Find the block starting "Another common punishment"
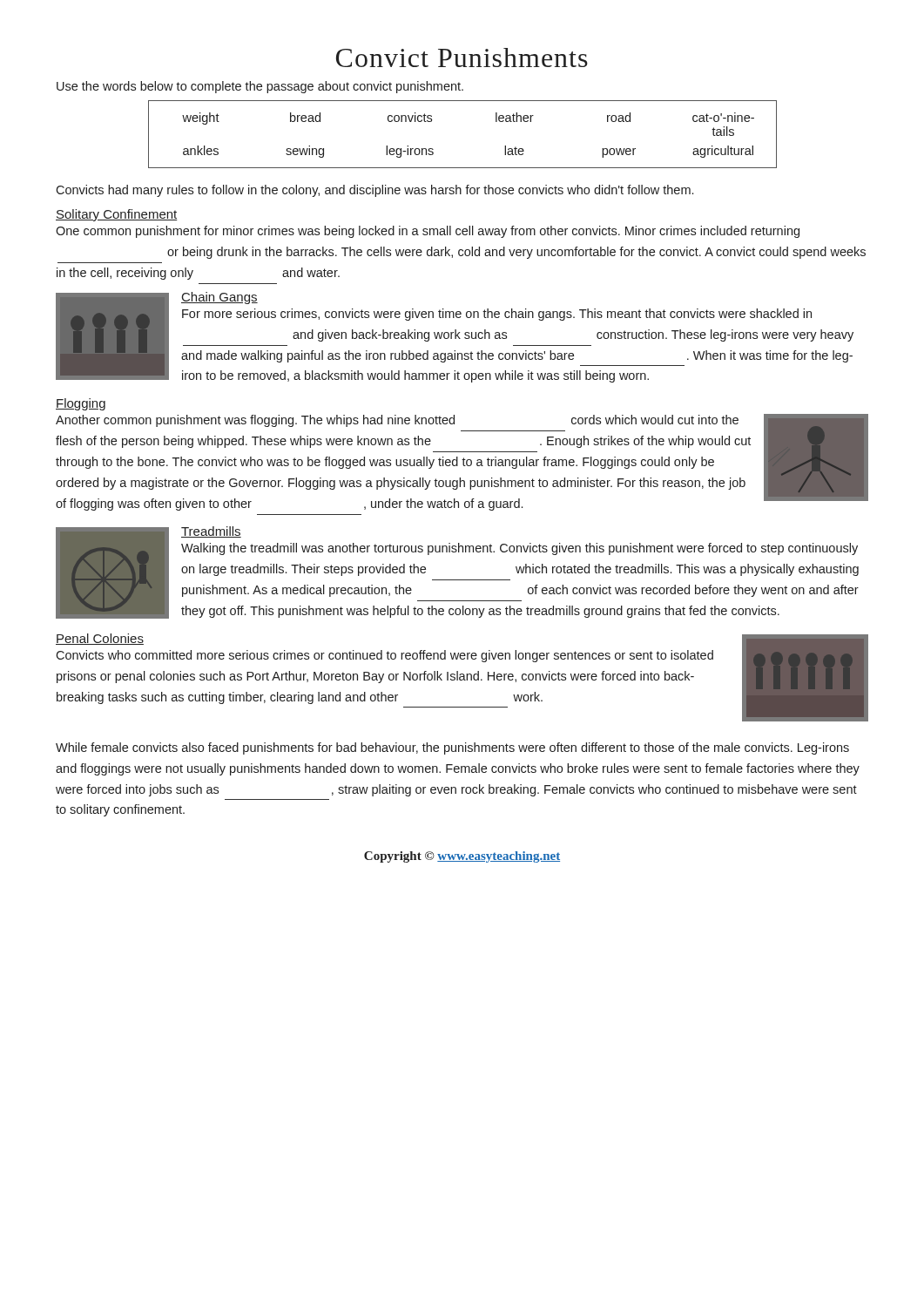 (403, 464)
